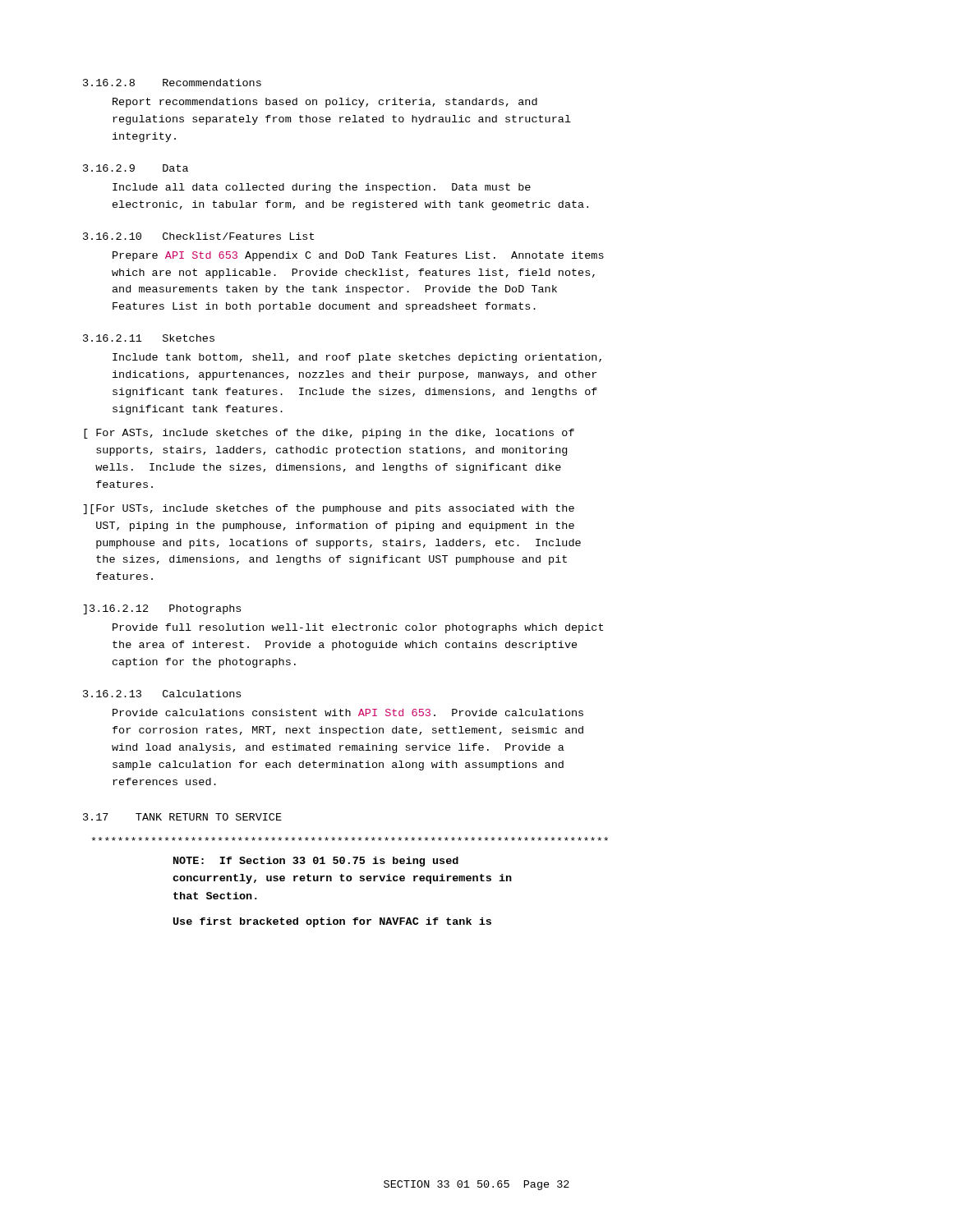The width and height of the screenshot is (953, 1232).
Task: Find the text starting "[ For ASTs, include sketches of the"
Action: tap(328, 459)
